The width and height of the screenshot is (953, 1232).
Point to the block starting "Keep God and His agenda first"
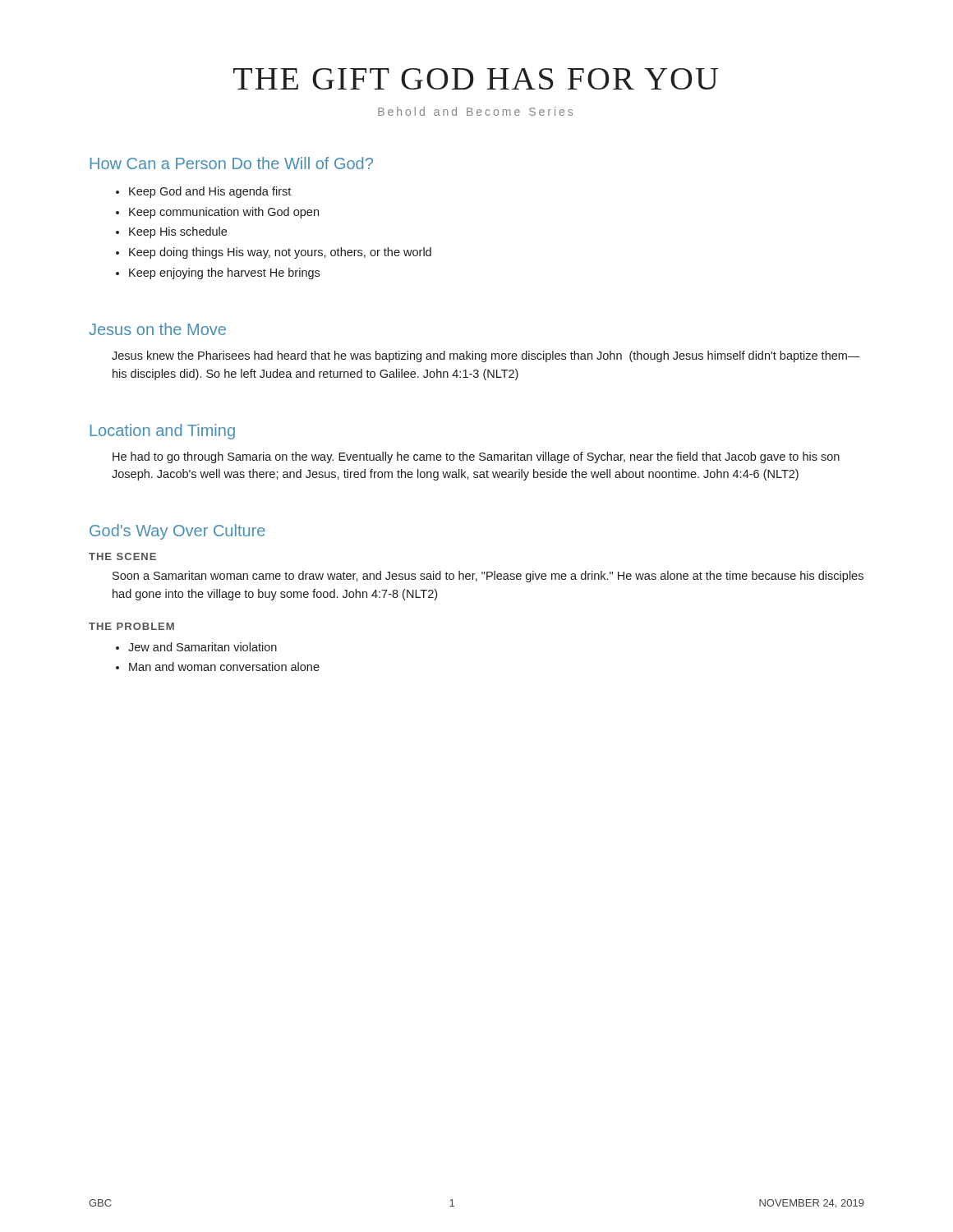coord(210,191)
